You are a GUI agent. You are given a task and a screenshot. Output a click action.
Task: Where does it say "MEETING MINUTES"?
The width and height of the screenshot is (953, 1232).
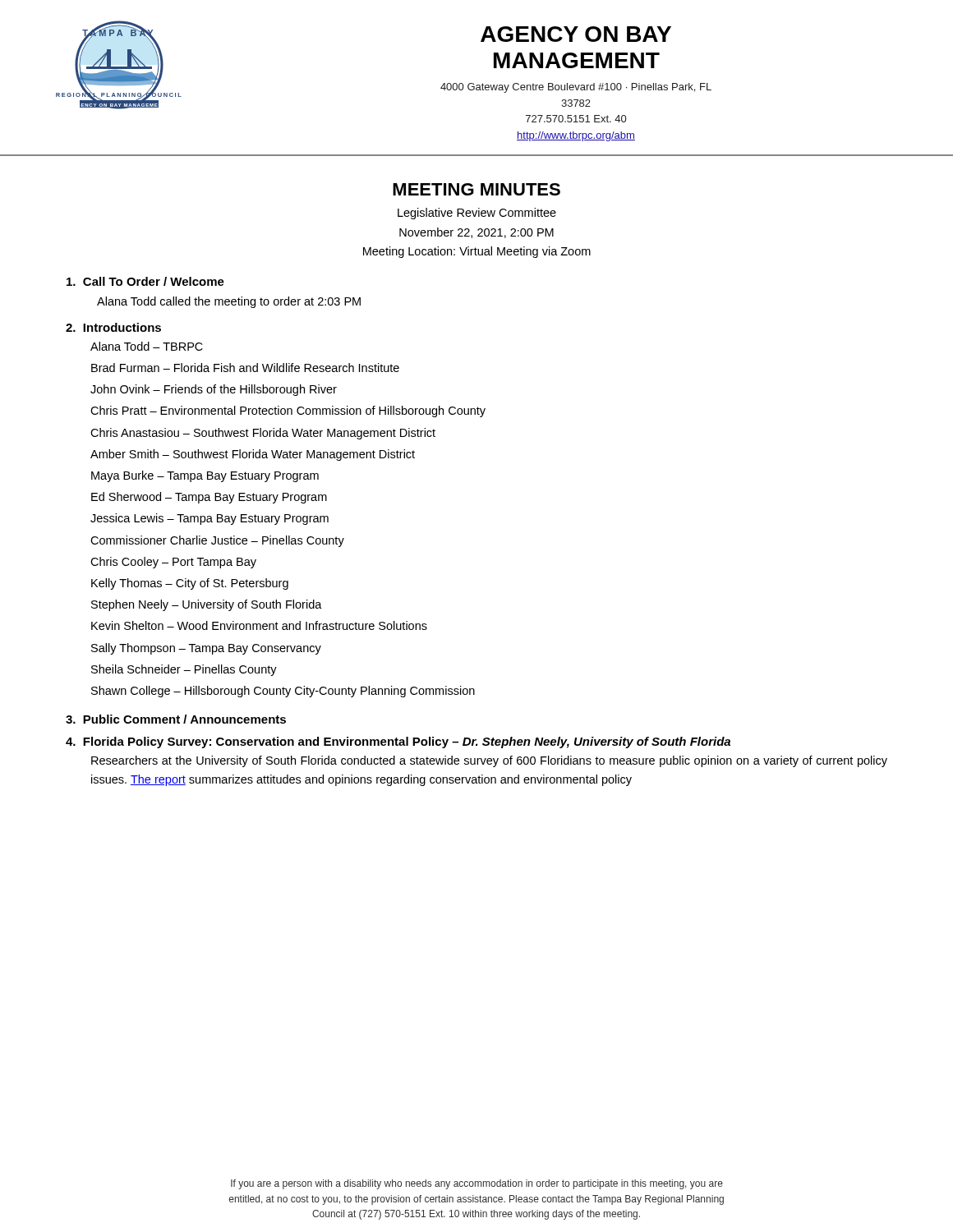(x=476, y=190)
